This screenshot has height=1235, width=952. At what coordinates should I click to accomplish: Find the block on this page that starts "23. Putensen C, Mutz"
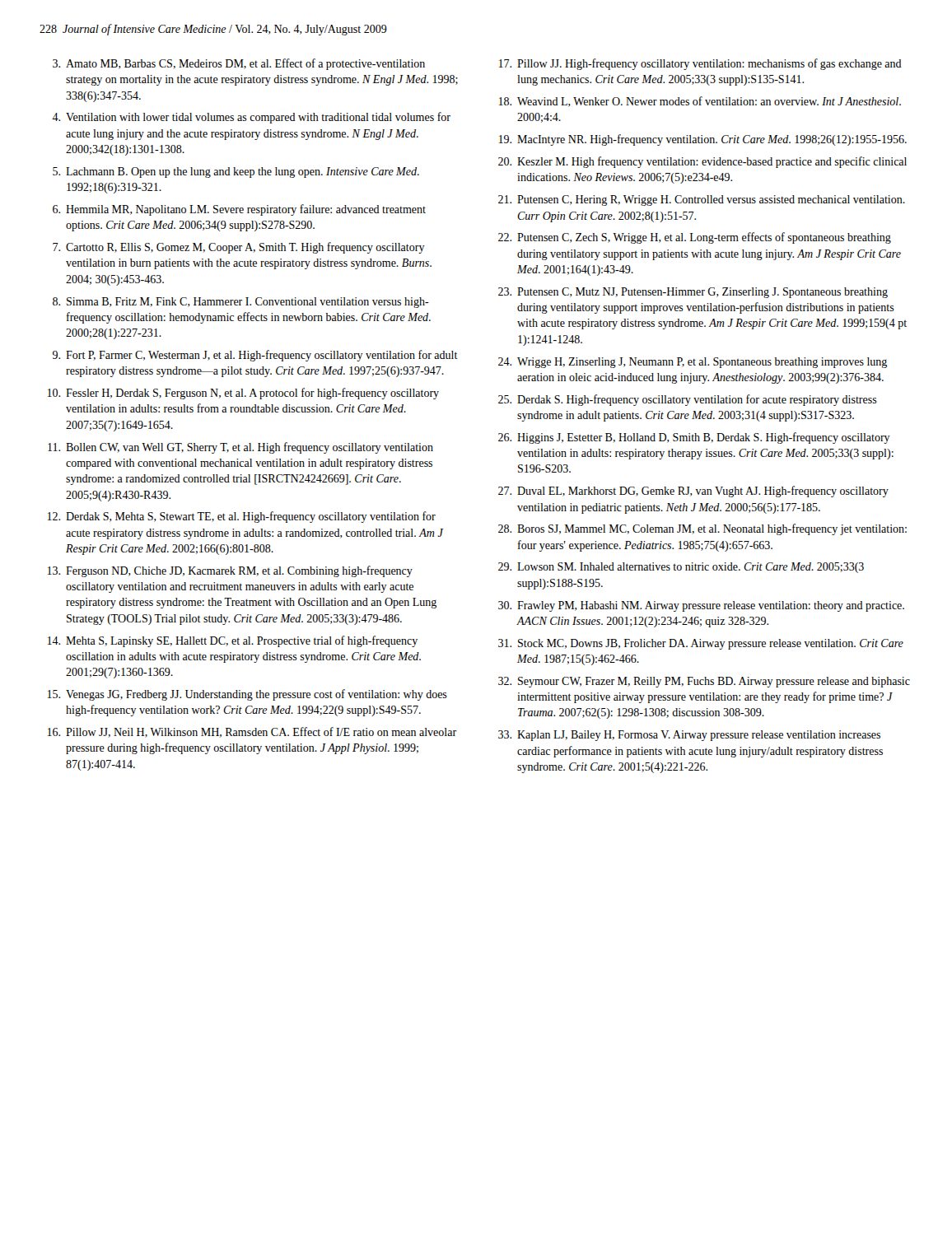(x=702, y=316)
